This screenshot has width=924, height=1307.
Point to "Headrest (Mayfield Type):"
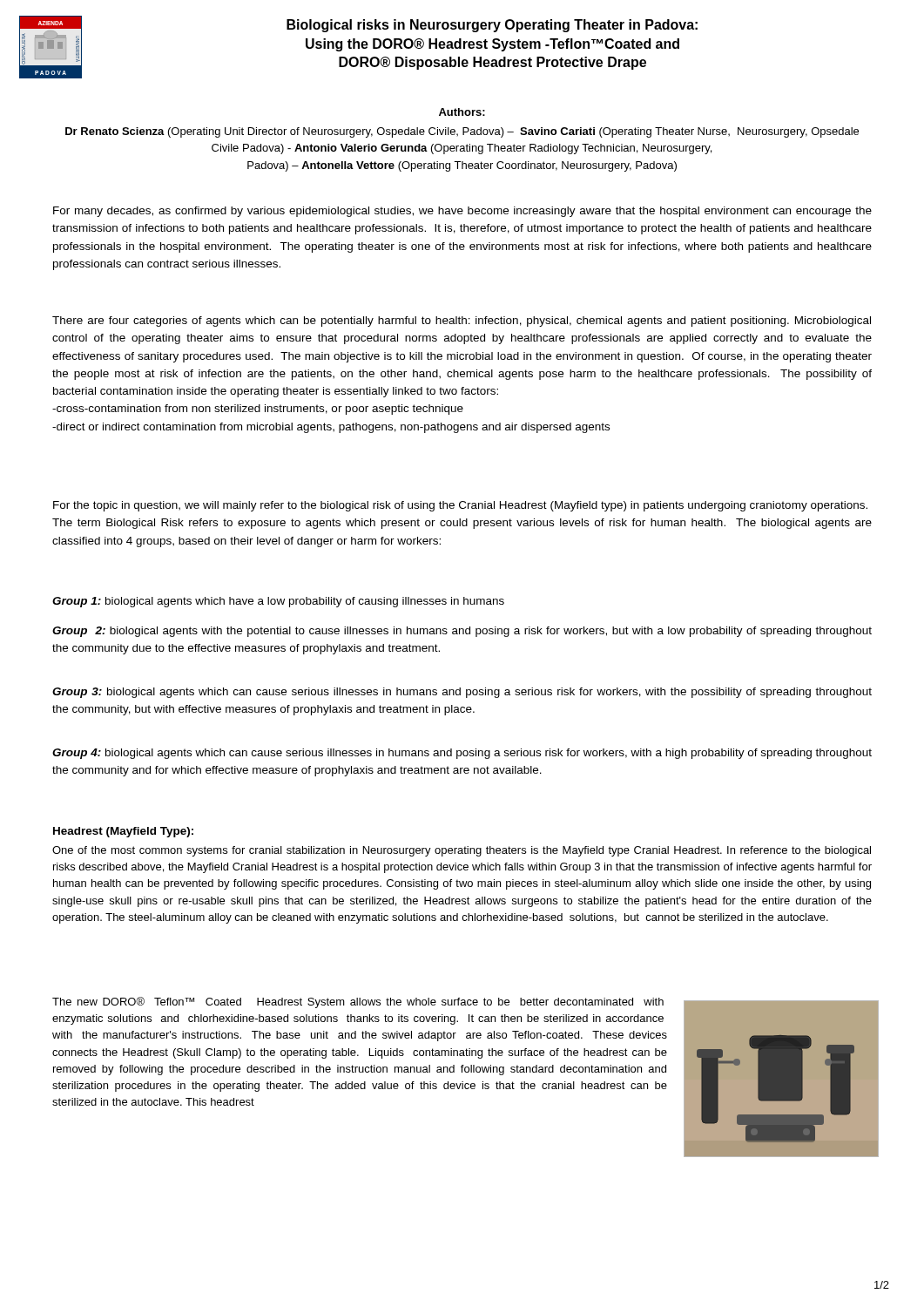point(123,831)
